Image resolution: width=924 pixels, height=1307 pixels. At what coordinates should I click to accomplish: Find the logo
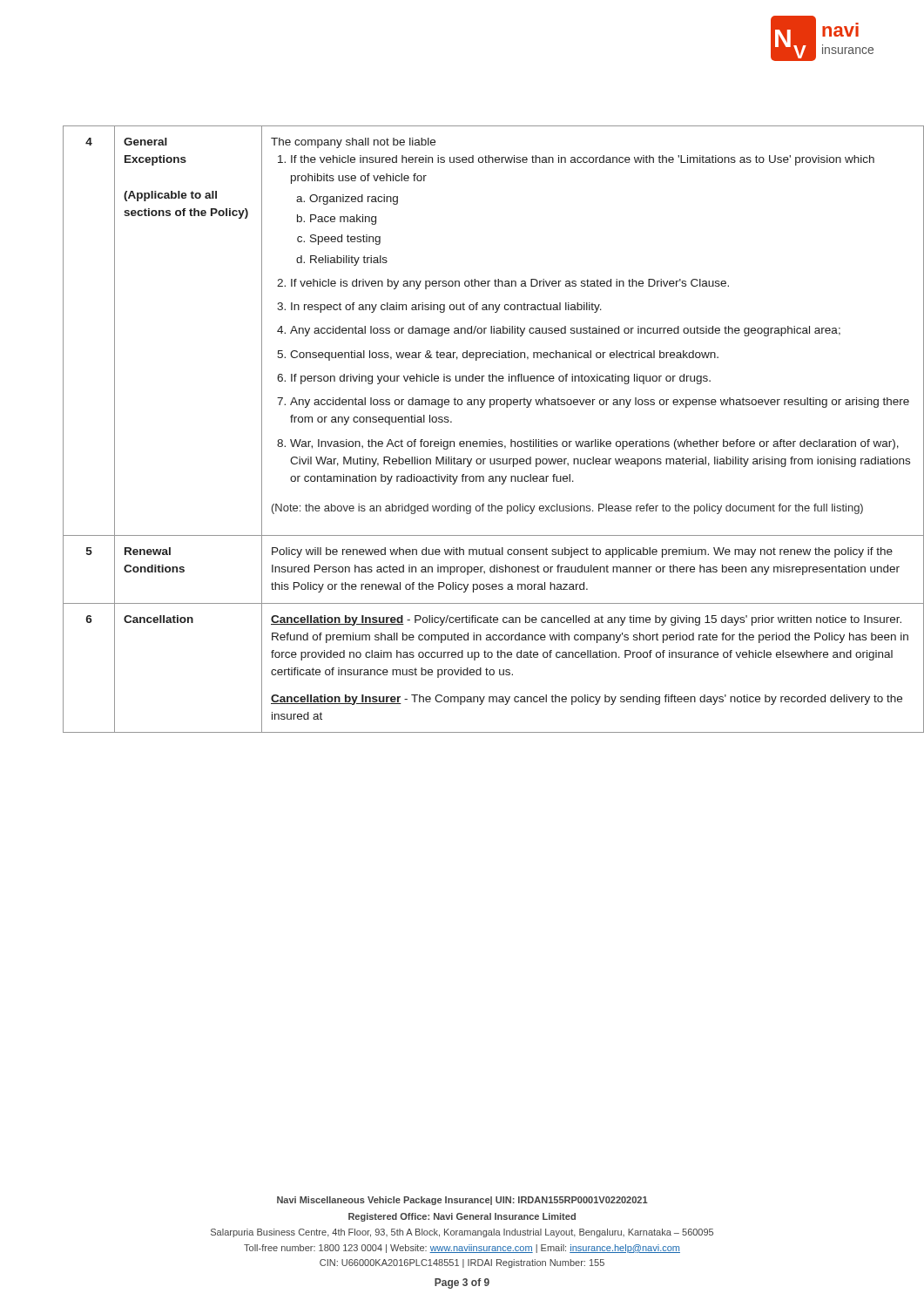point(832,41)
